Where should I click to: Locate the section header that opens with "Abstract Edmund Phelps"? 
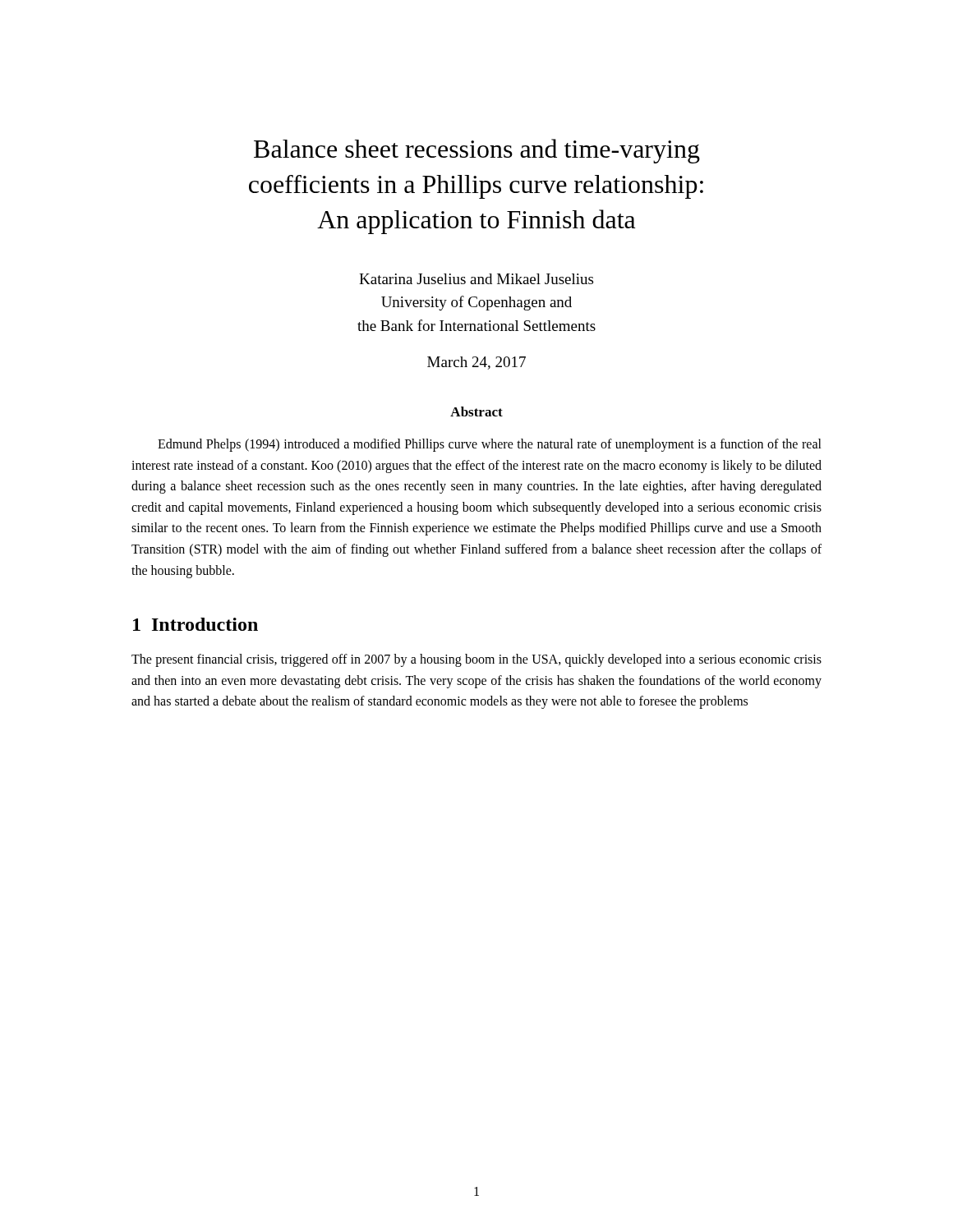(x=476, y=492)
